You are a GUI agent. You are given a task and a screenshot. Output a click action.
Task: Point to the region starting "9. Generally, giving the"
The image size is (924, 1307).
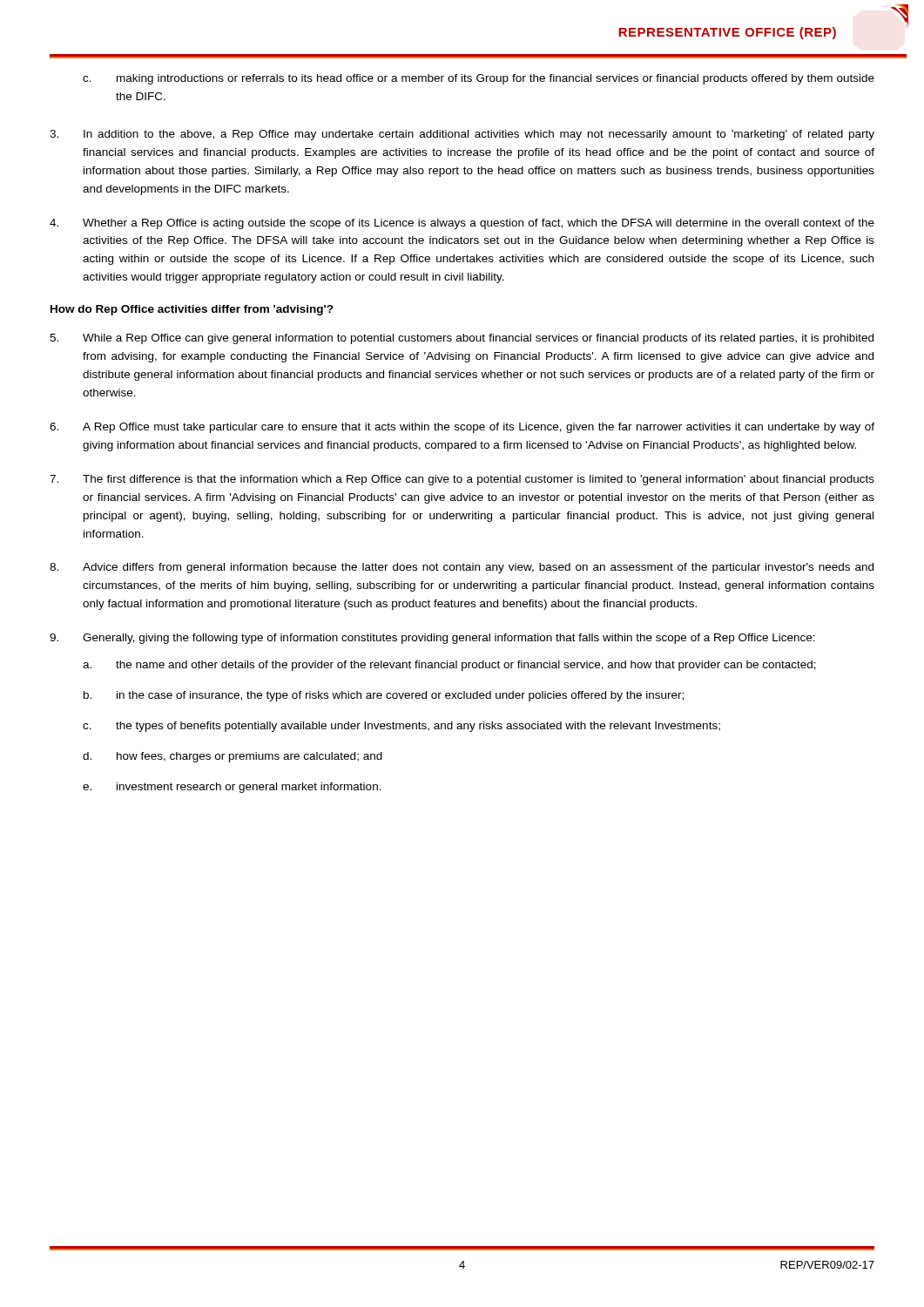[x=462, y=638]
